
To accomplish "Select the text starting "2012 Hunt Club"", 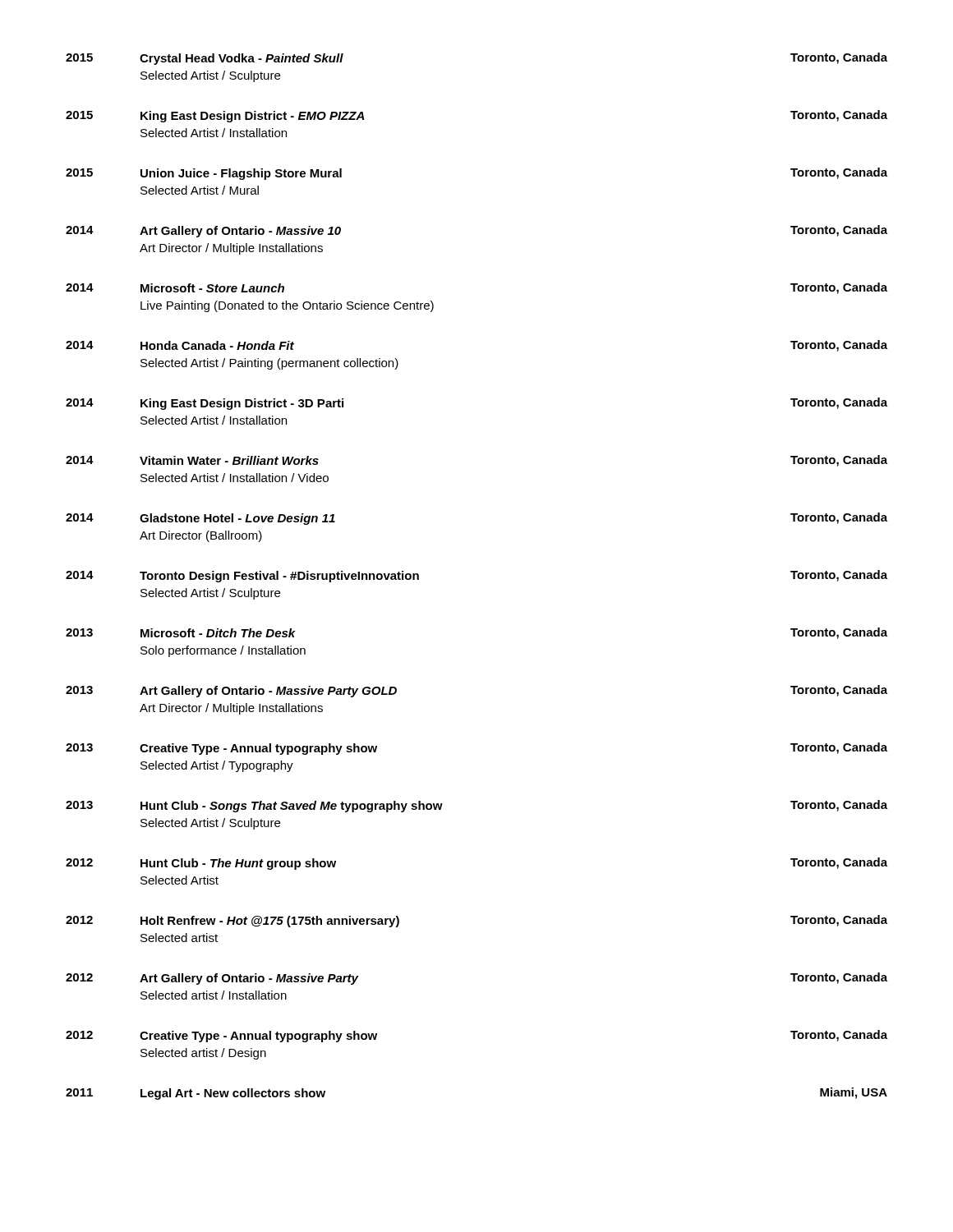I will 77,864.
